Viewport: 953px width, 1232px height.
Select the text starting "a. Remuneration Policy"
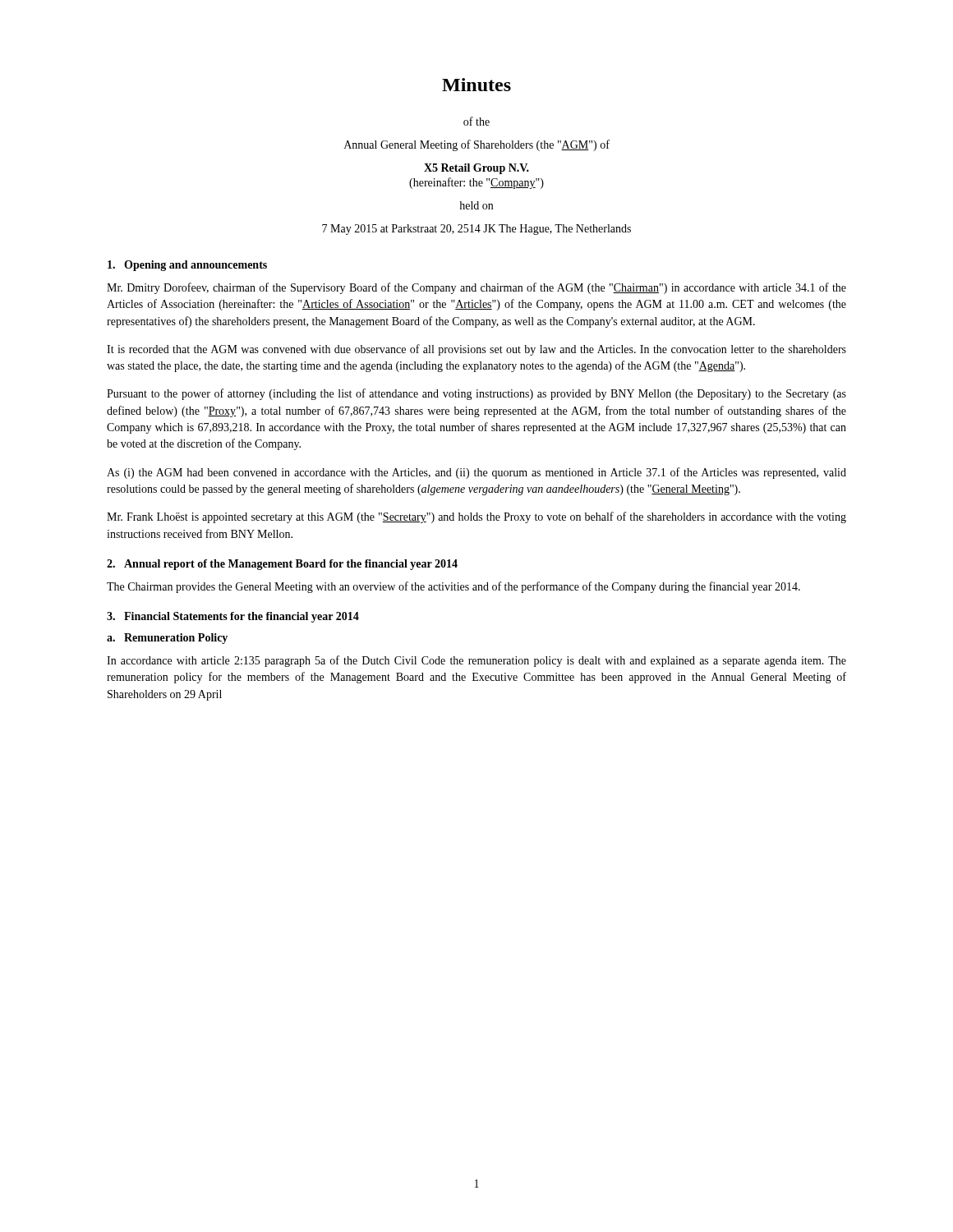(x=167, y=638)
